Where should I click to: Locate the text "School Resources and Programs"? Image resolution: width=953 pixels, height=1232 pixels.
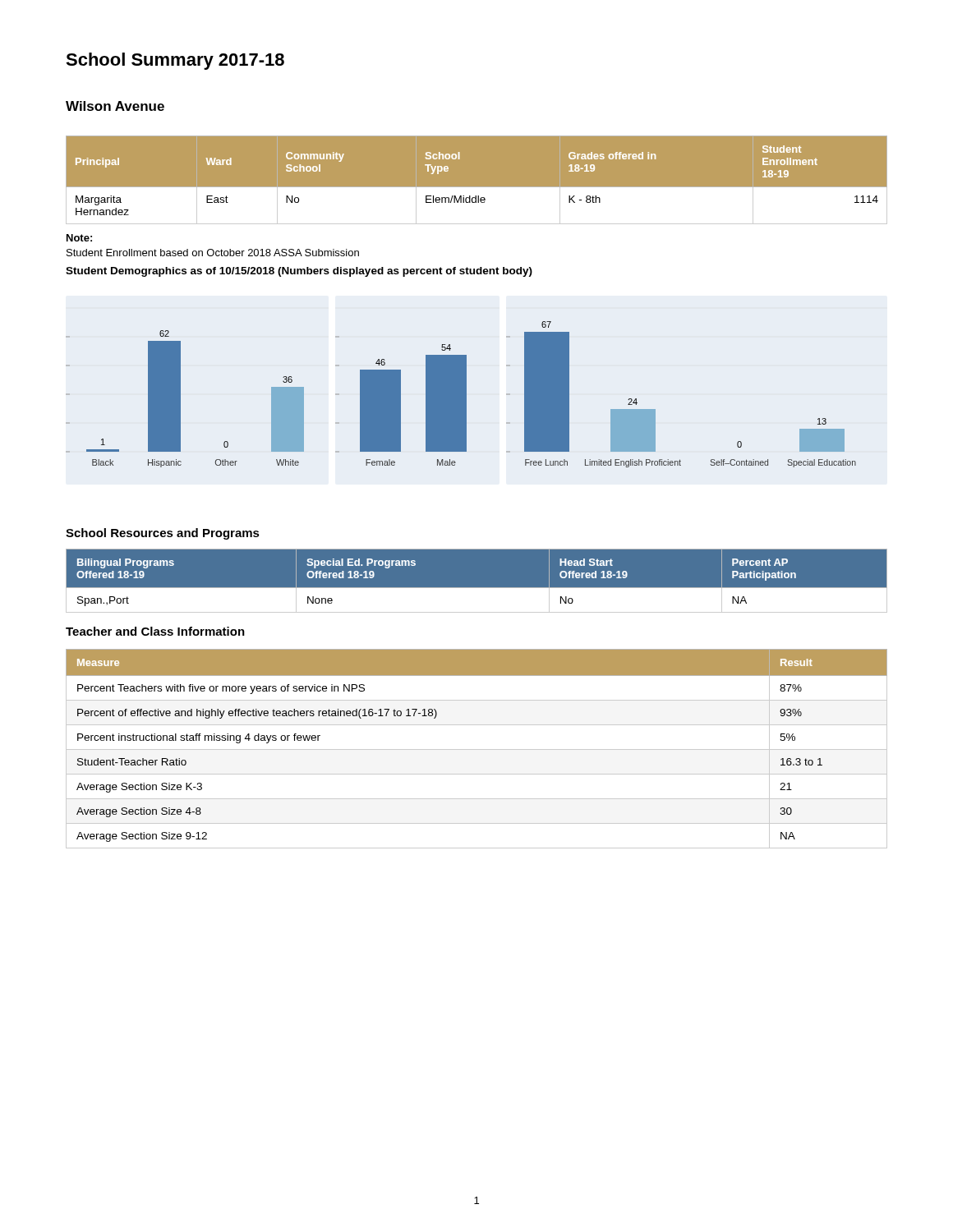pos(163,533)
